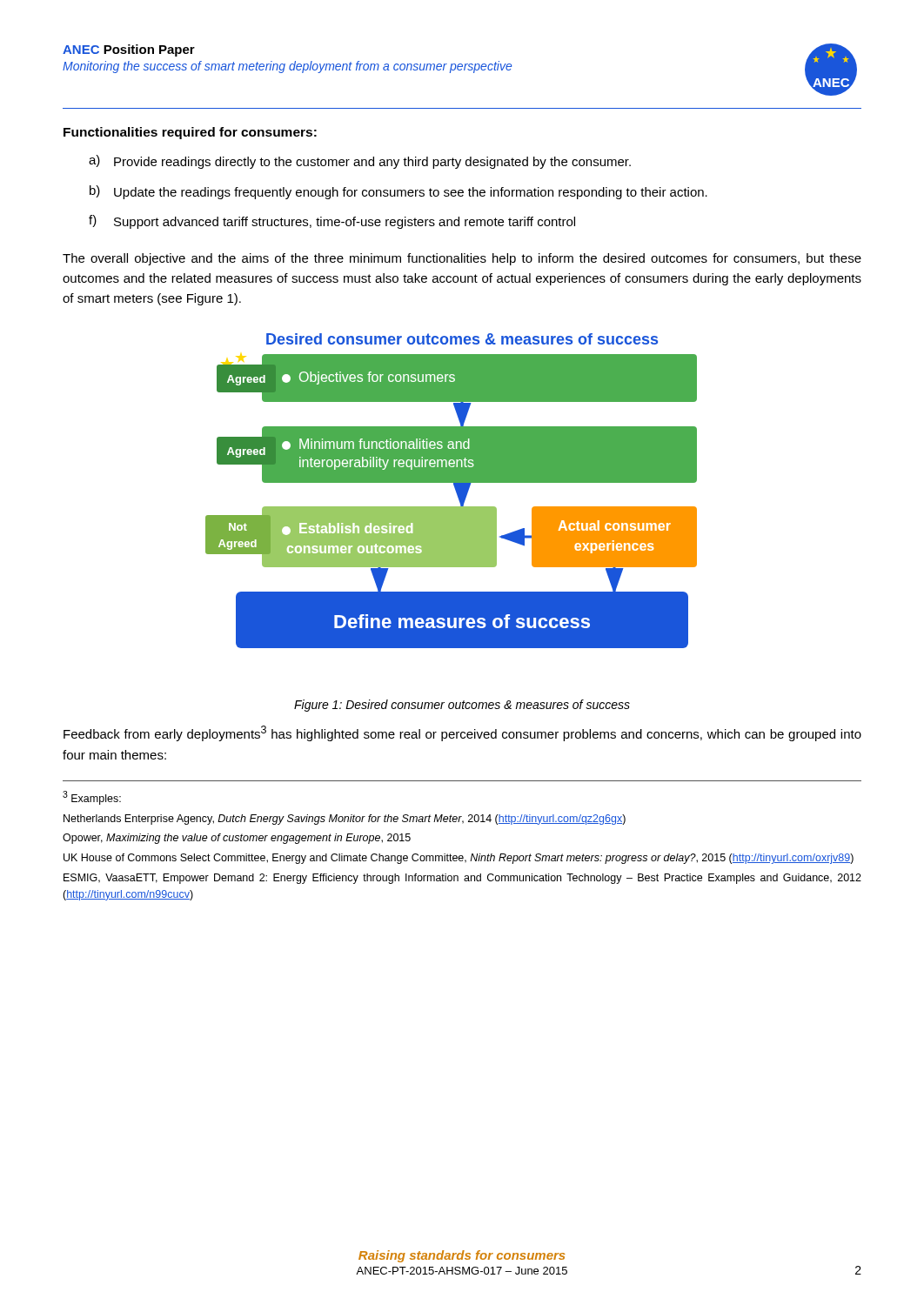Locate the text block starting "b) Update the"
The width and height of the screenshot is (924, 1305).
click(398, 192)
